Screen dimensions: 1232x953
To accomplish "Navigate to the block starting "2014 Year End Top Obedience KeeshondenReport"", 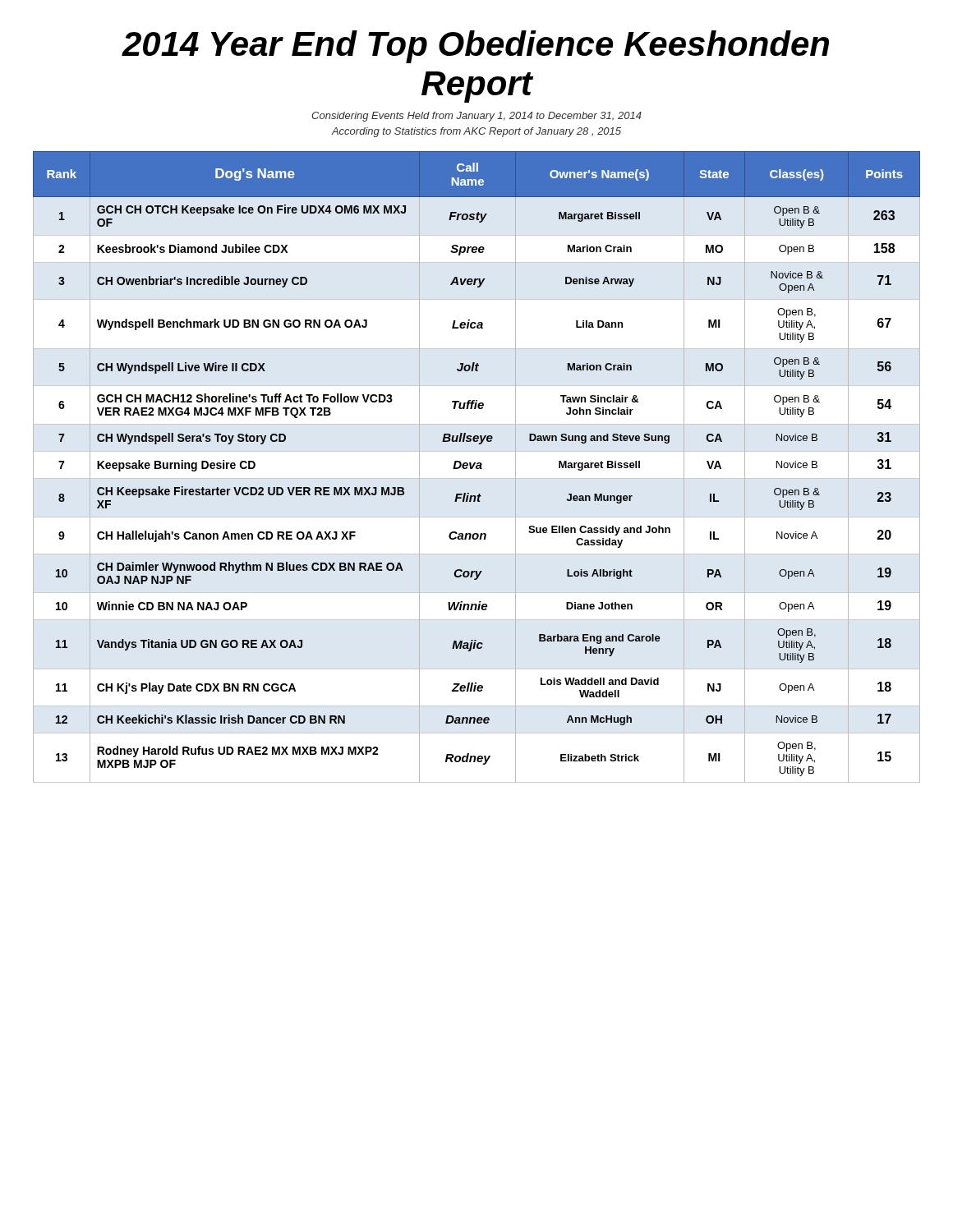I will pyautogui.click(x=476, y=64).
